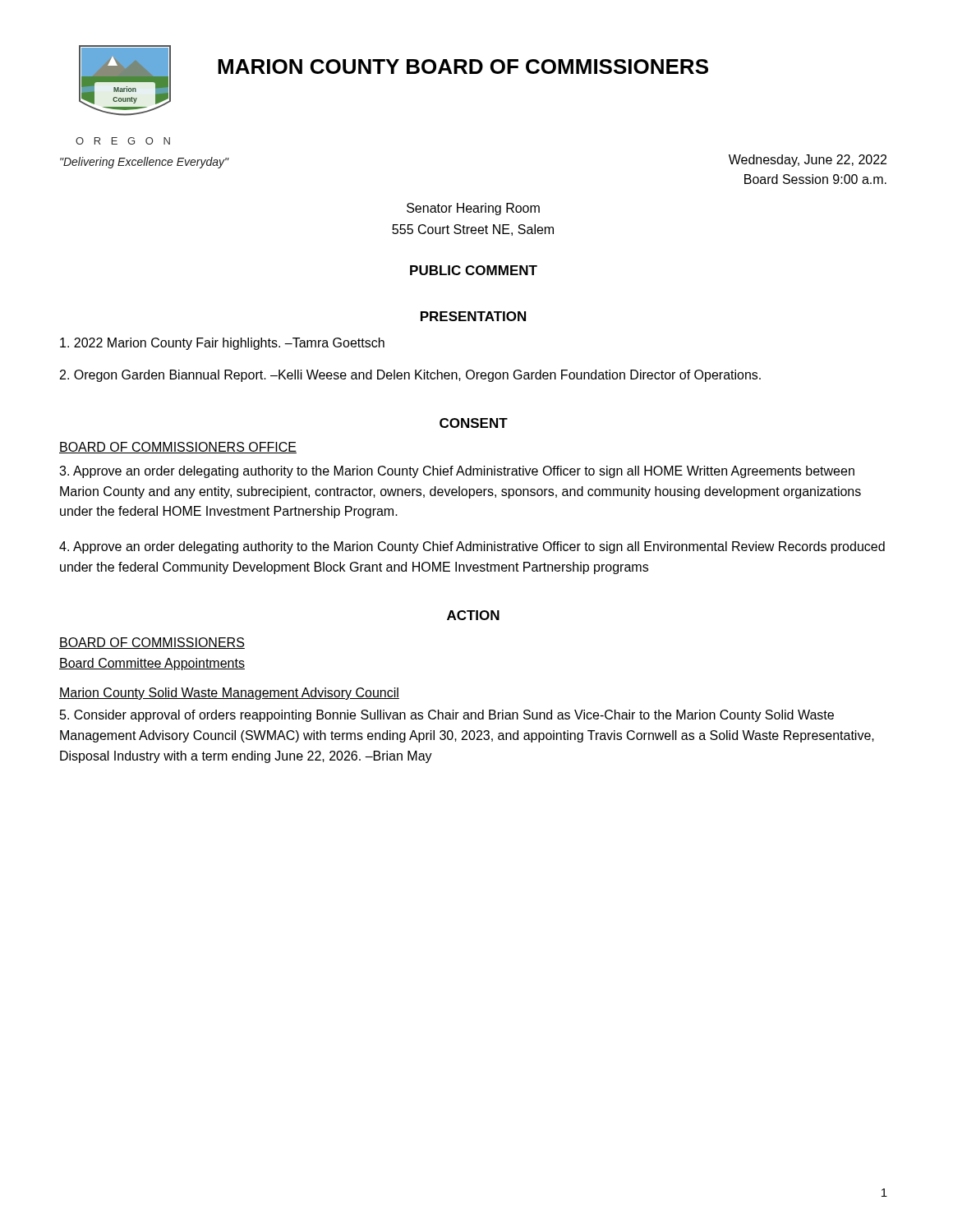953x1232 pixels.
Task: Select the region starting "PUBLIC COMMENT"
Action: pos(473,271)
